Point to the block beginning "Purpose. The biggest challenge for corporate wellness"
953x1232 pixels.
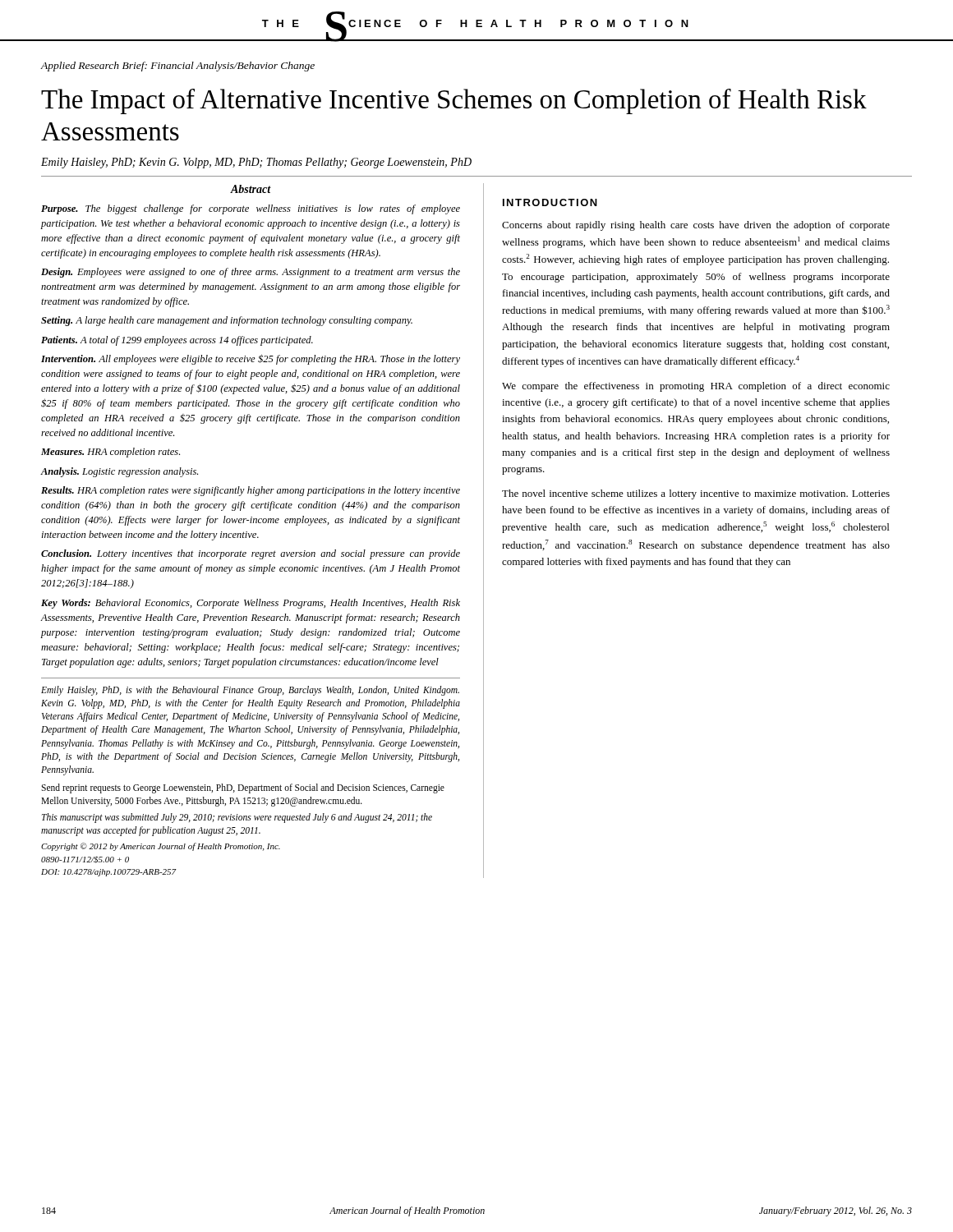click(x=251, y=231)
